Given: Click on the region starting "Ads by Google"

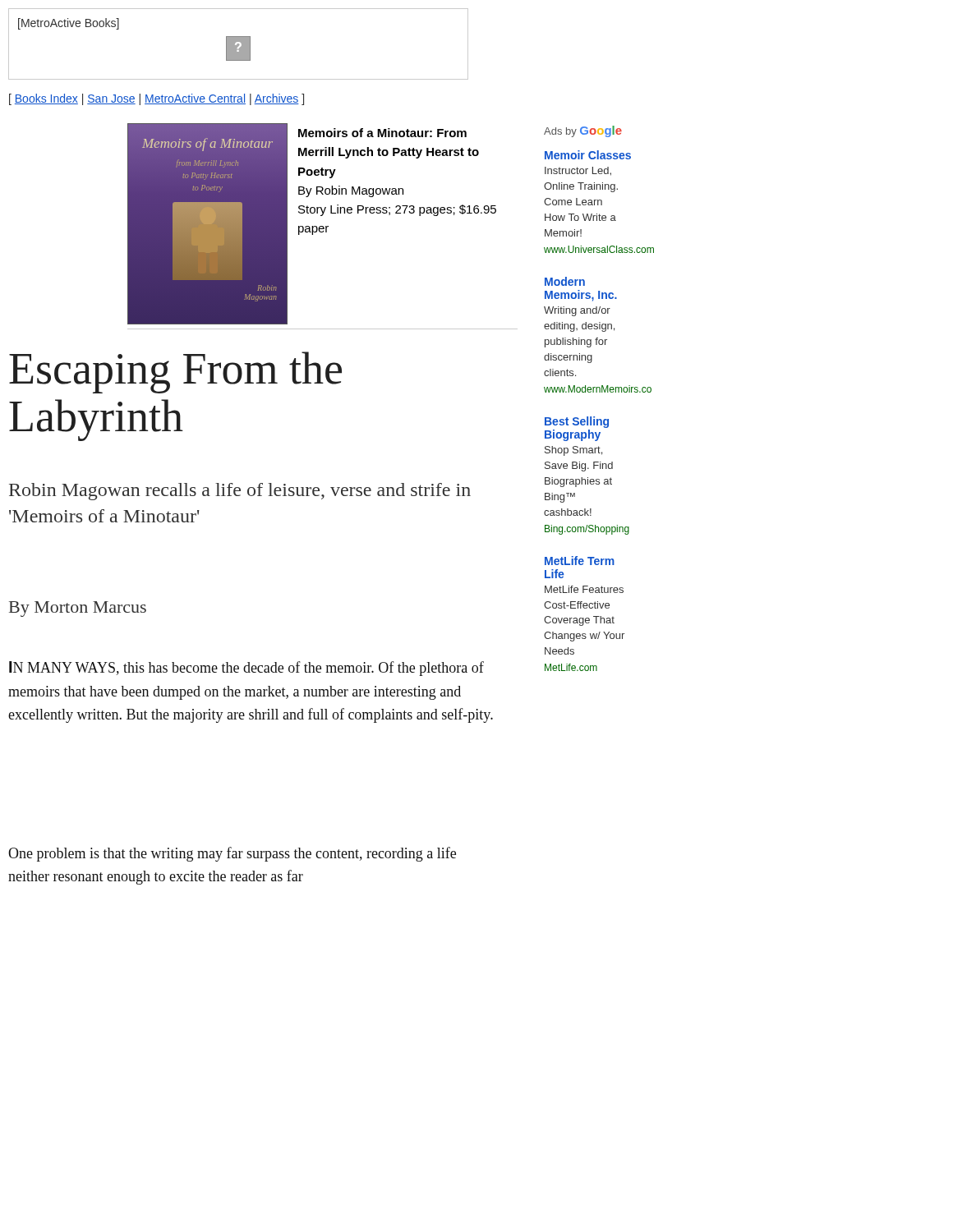Looking at the screenshot, I should point(583,130).
